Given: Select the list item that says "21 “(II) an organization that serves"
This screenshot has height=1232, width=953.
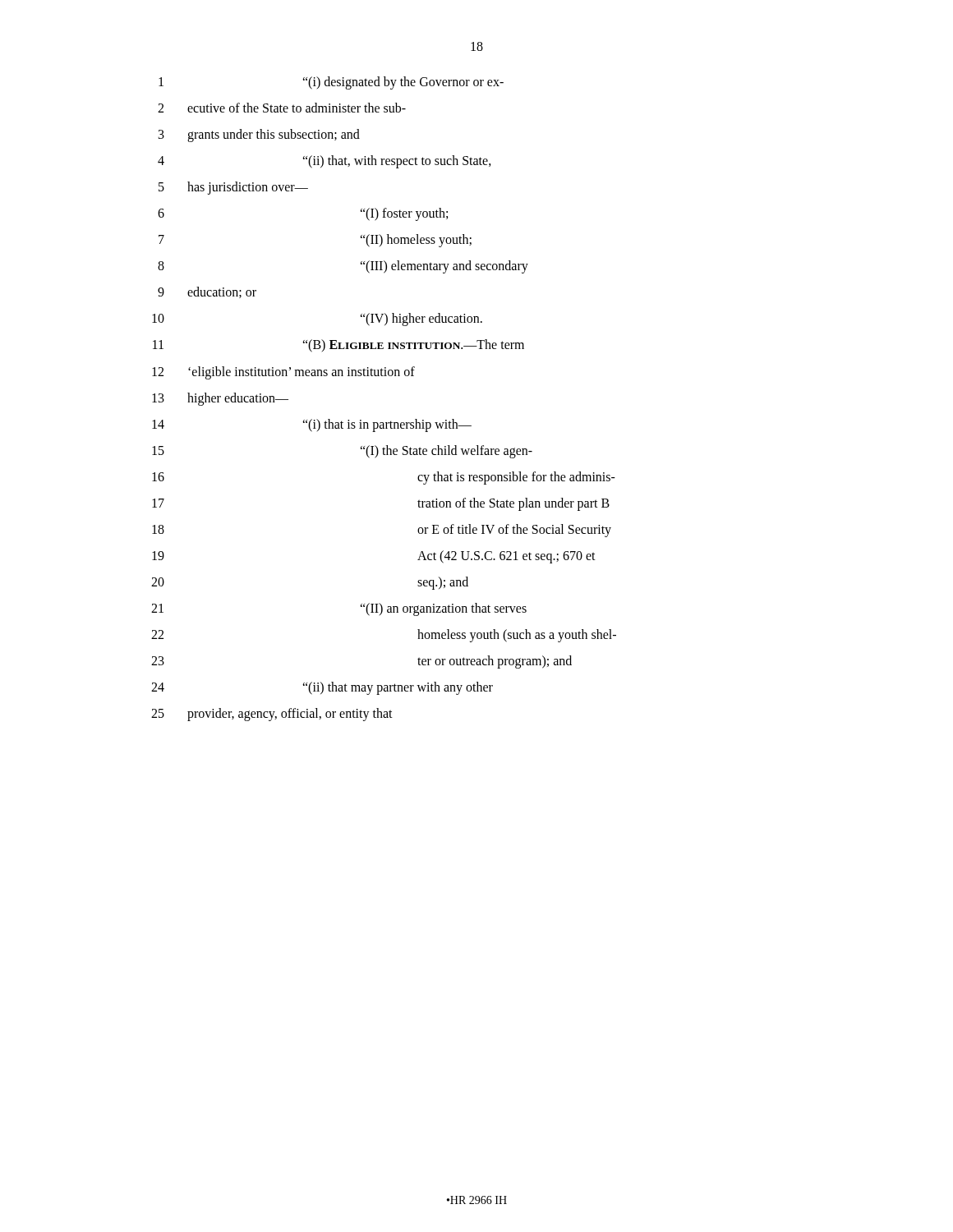Looking at the screenshot, I should click(x=493, y=609).
